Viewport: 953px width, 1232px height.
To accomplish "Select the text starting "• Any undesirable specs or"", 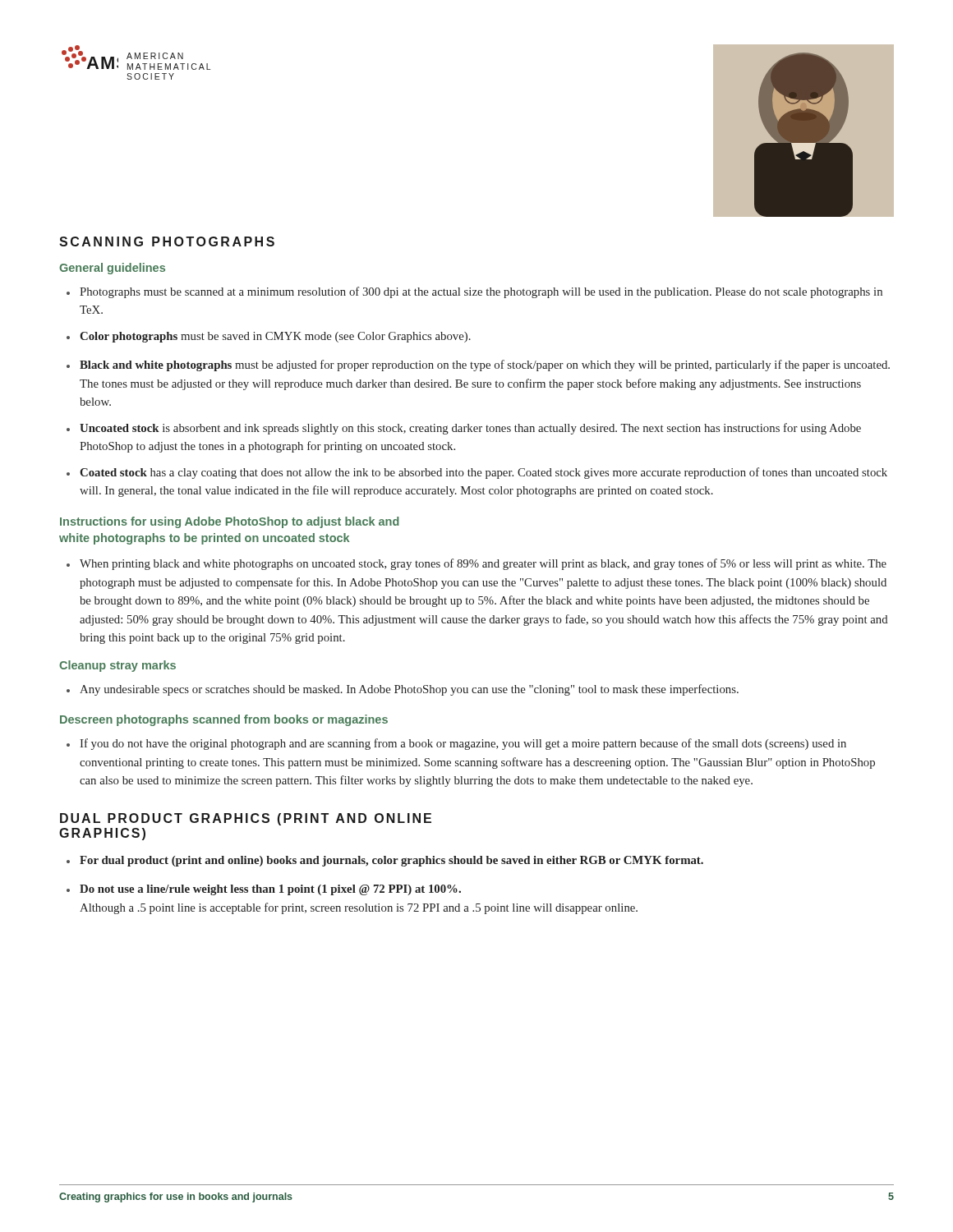I will click(x=480, y=691).
